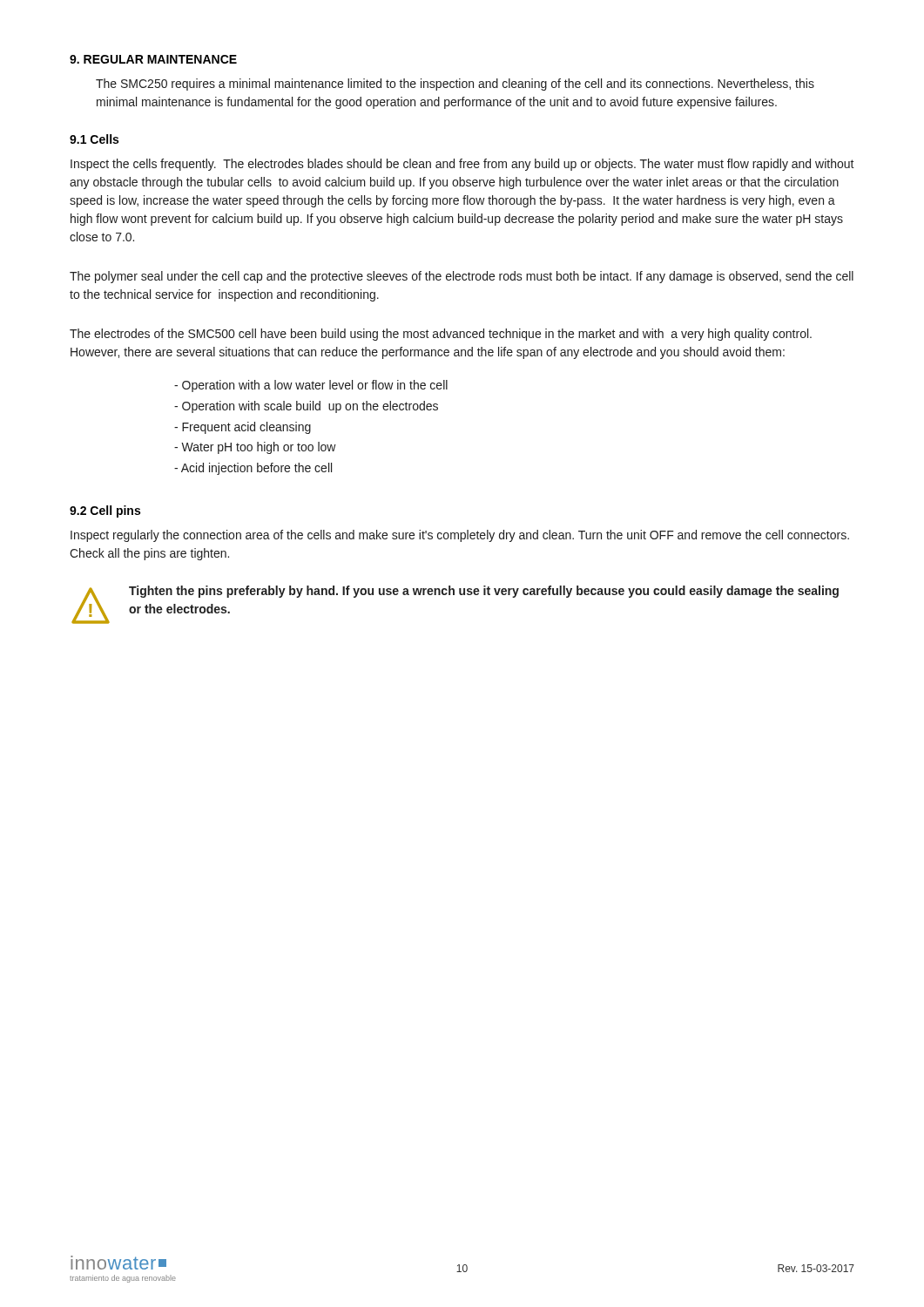Viewport: 924px width, 1307px height.
Task: Find the block on this page that starts "Operation with a low"
Action: click(311, 385)
